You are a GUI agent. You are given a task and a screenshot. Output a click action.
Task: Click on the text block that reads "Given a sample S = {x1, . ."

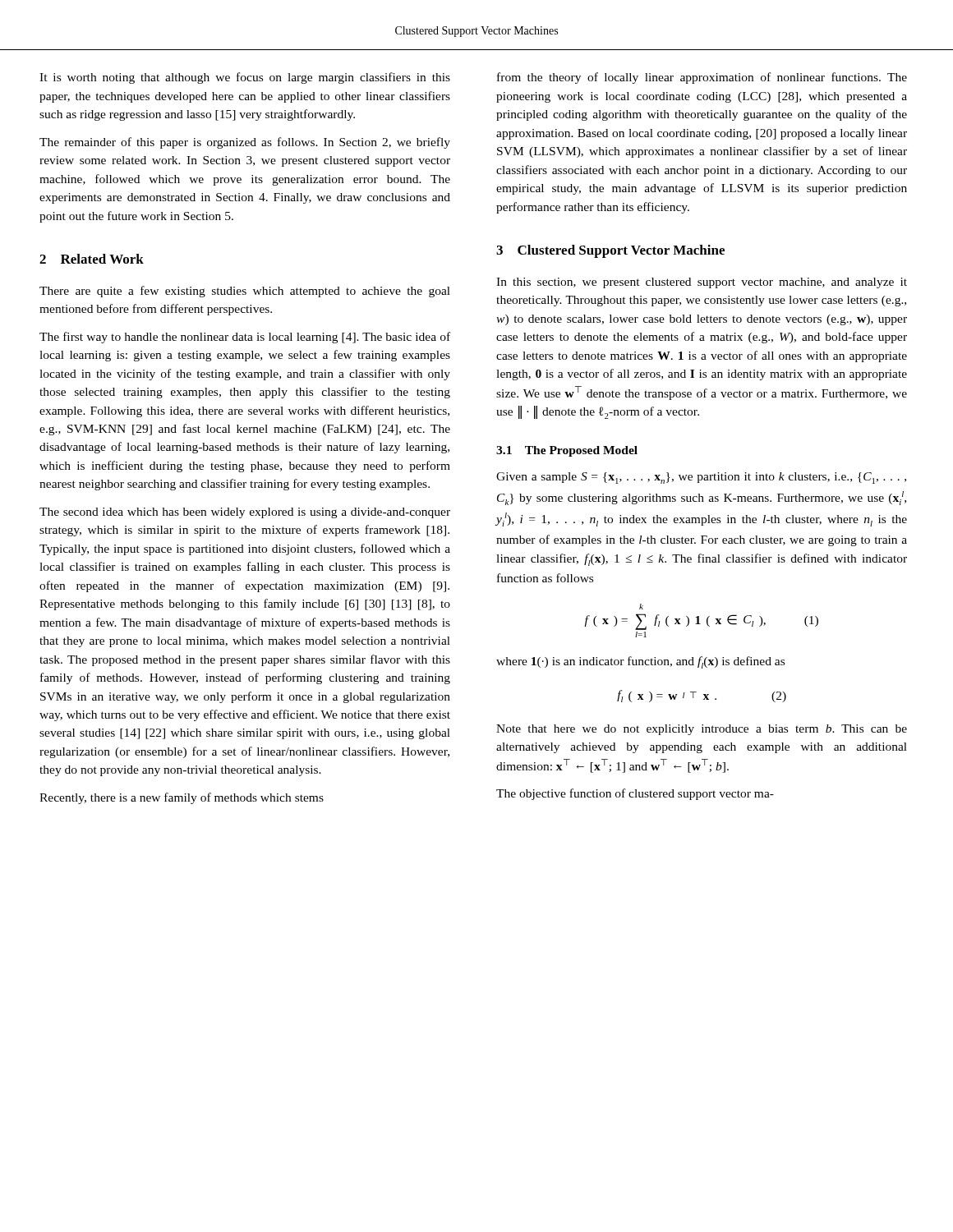702,528
